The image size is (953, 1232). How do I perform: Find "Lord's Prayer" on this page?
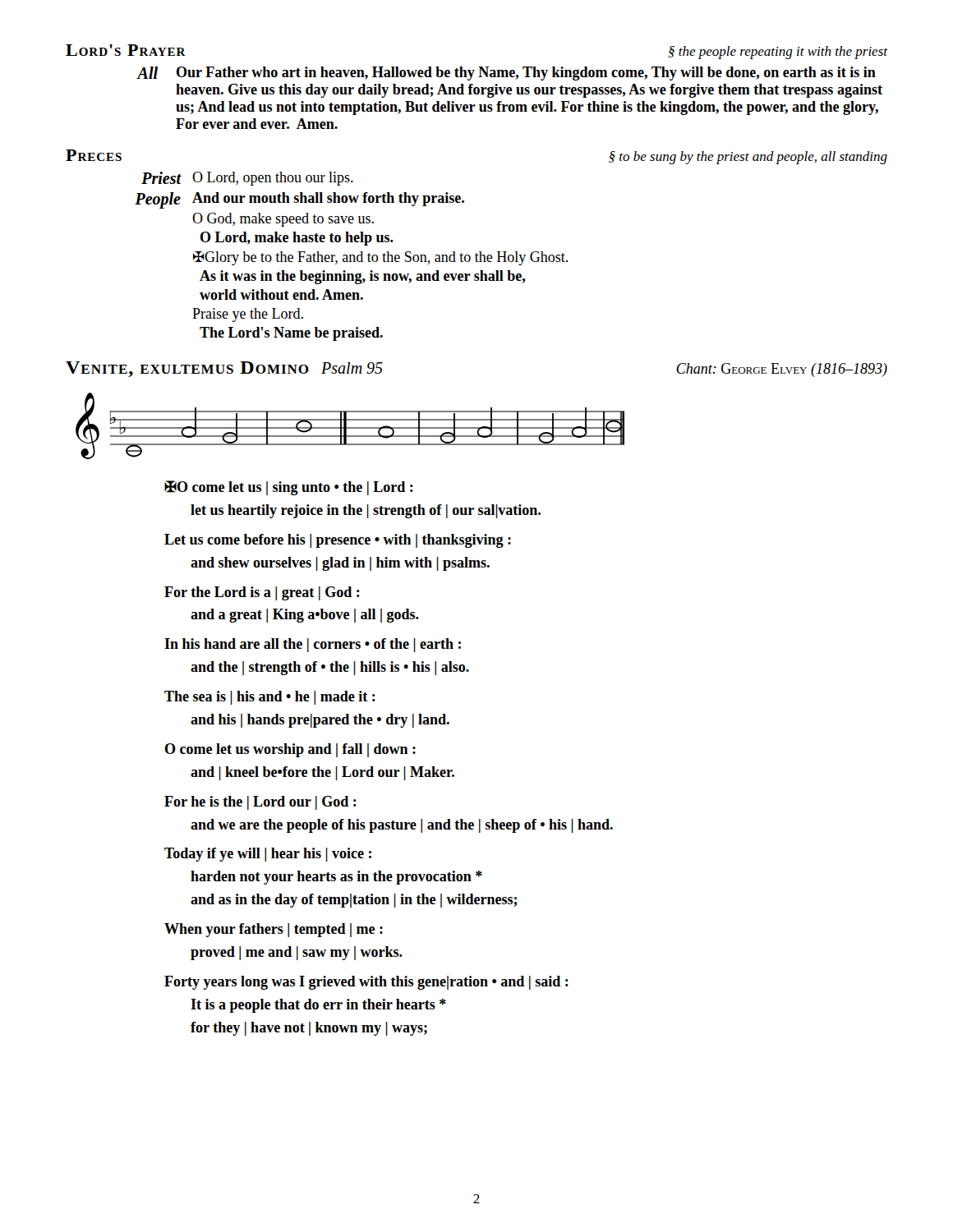coord(126,50)
